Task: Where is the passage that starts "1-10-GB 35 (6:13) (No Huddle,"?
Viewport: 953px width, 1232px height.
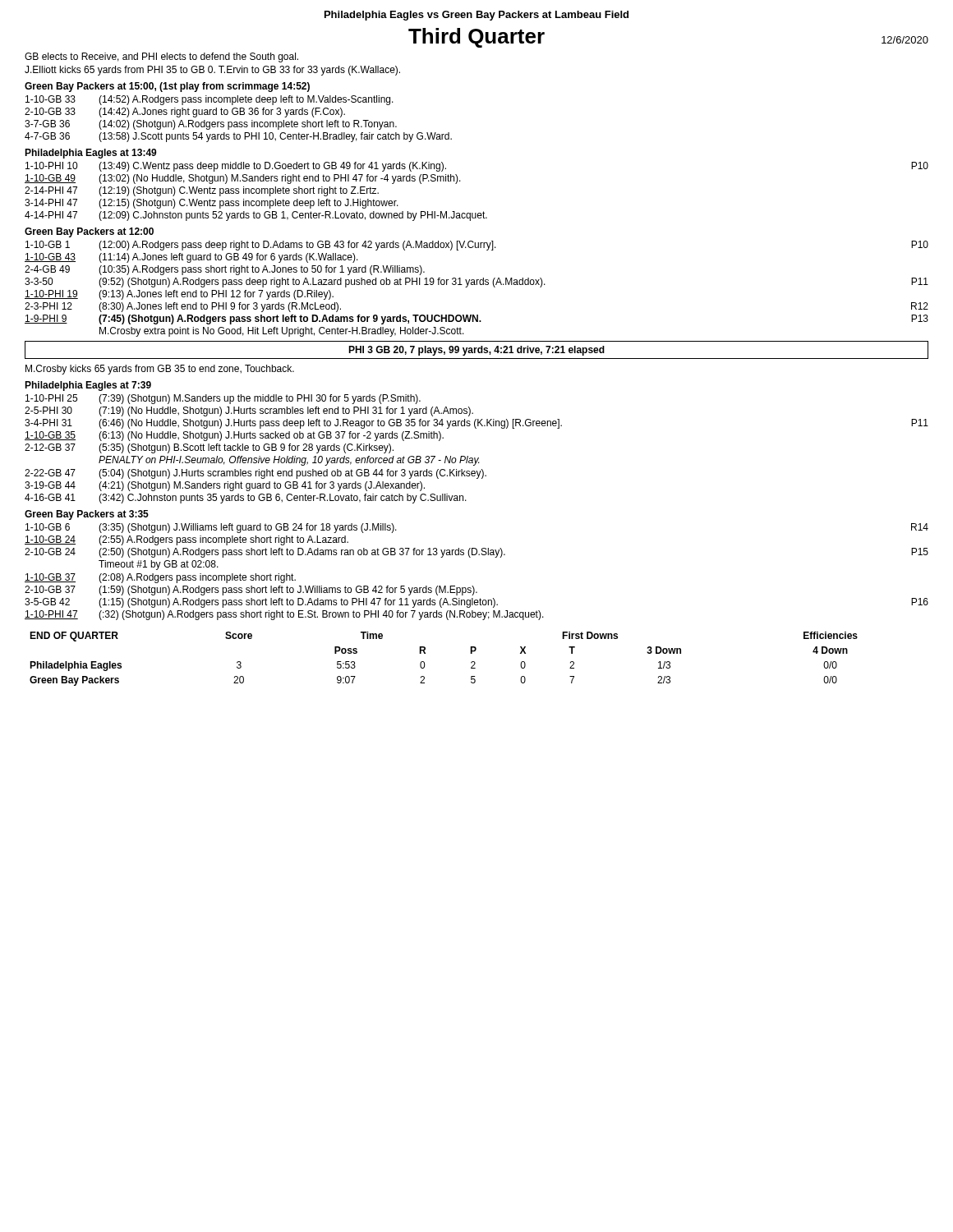Action: (x=476, y=435)
